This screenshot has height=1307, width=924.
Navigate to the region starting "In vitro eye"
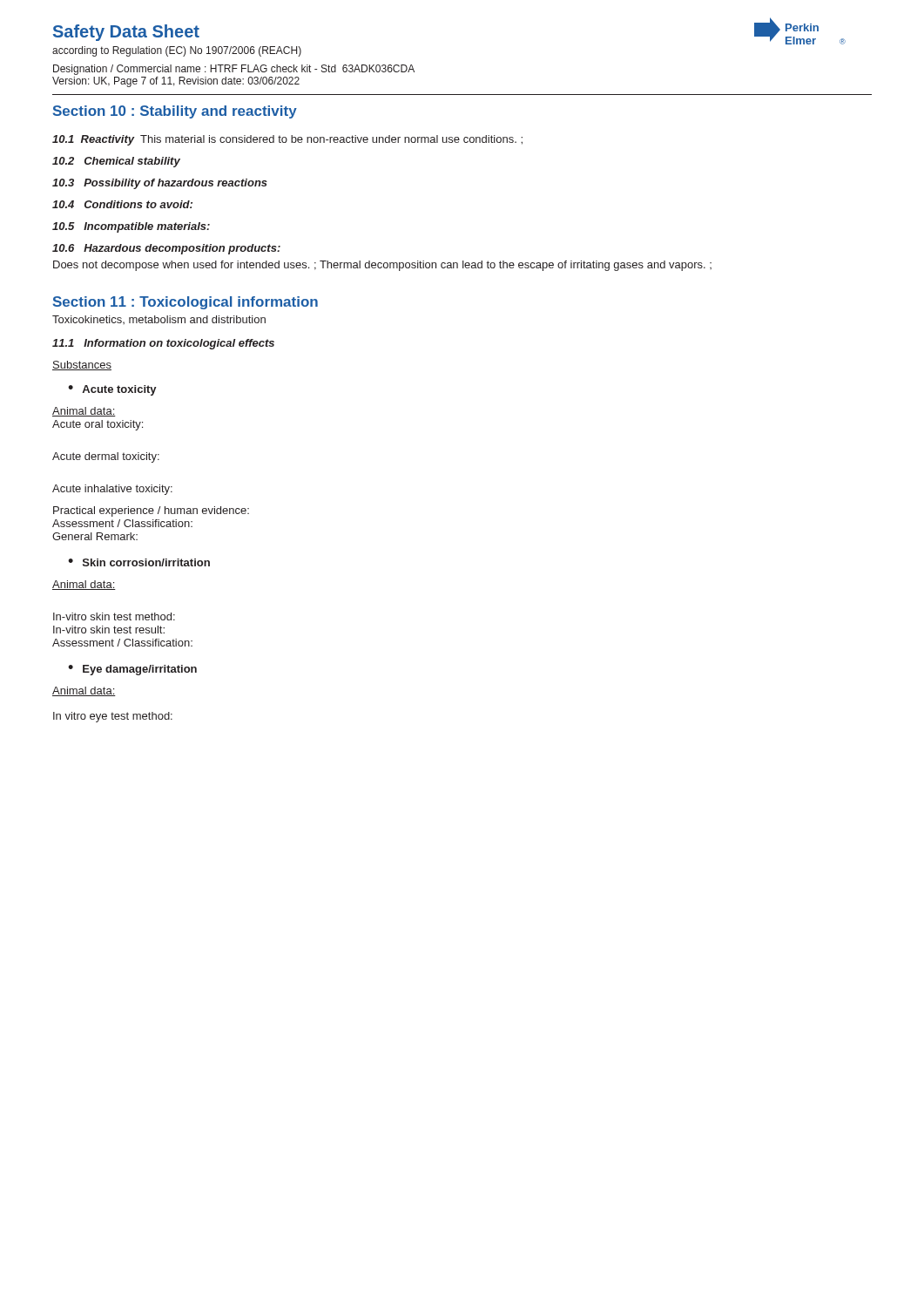[113, 716]
